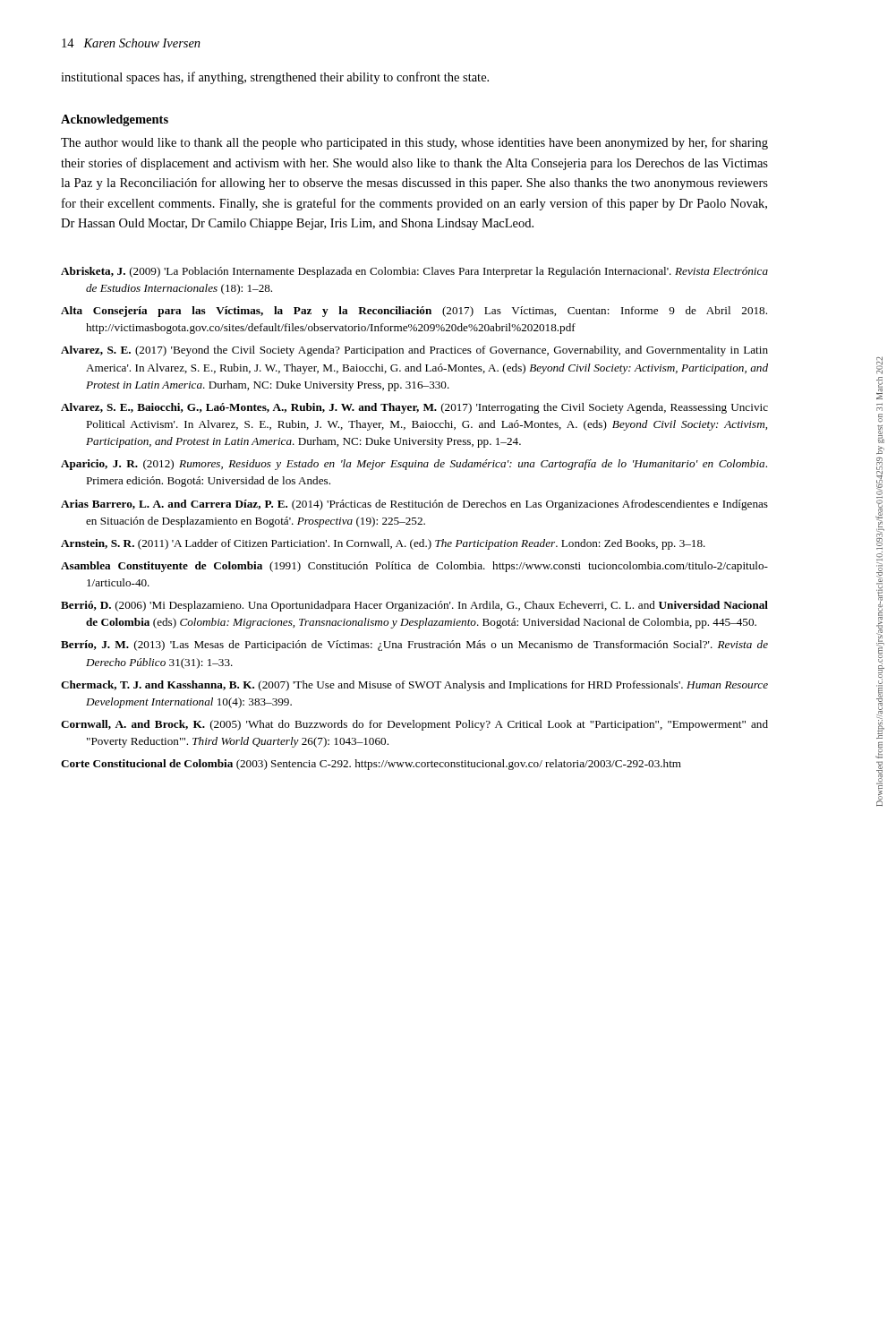The image size is (896, 1343).
Task: Locate the list item that says "Alvarez, S. E., Baiocchi, G., Laó-Montes, A.,"
Action: pyautogui.click(x=414, y=424)
